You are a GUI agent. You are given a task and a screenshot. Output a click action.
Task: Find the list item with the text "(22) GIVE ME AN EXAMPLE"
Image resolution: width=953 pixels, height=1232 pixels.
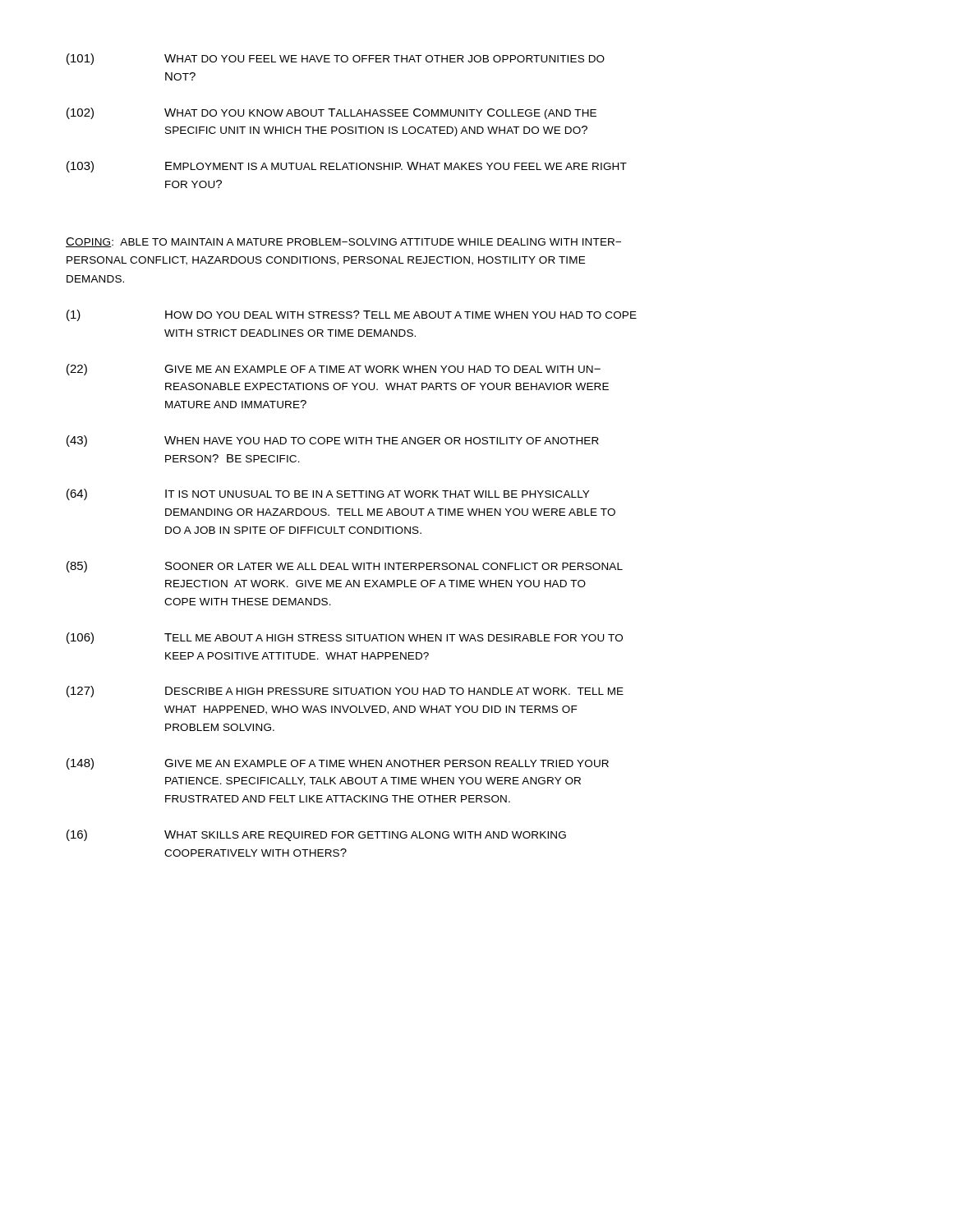(x=338, y=386)
